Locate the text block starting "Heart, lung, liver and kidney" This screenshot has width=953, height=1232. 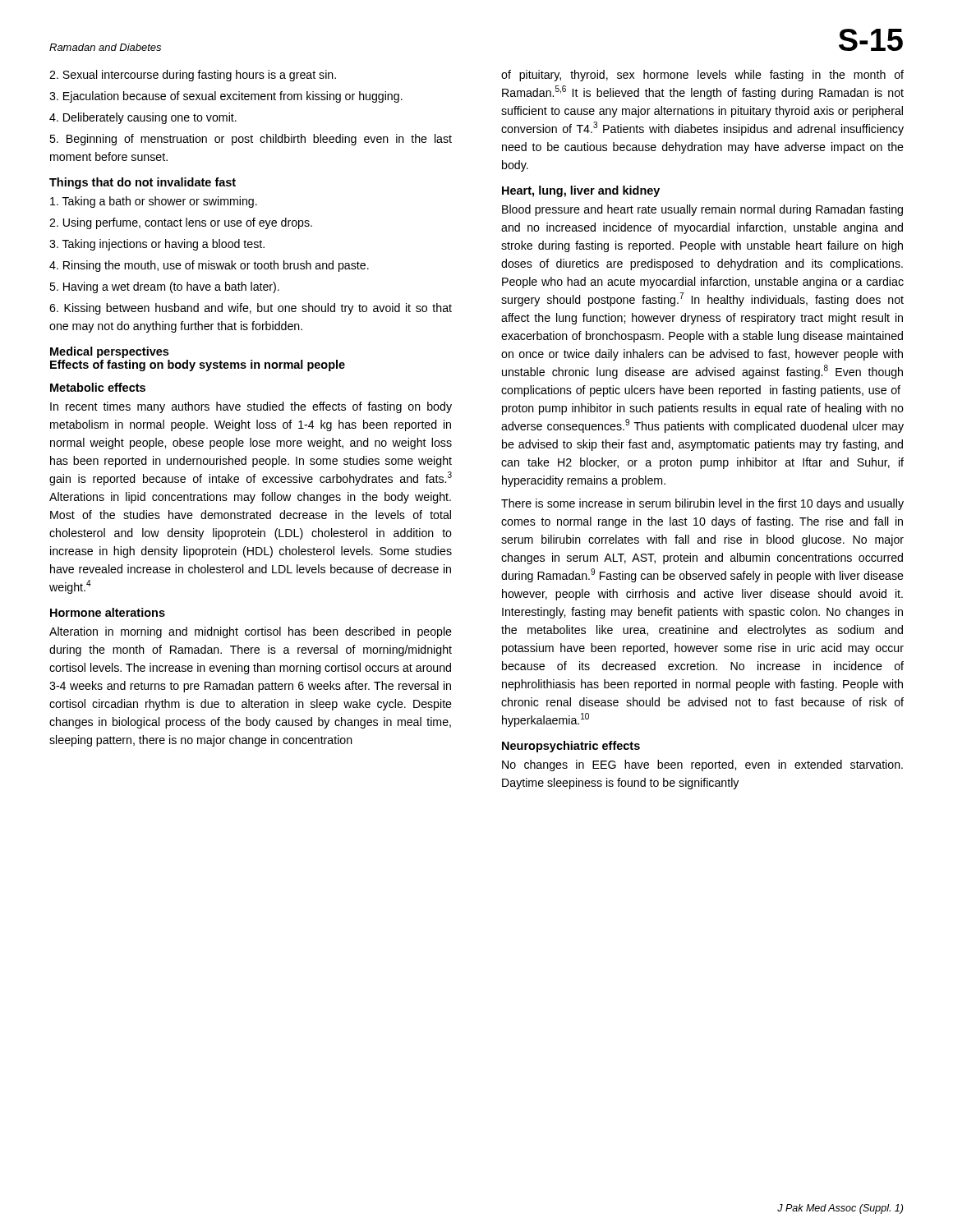[x=581, y=191]
